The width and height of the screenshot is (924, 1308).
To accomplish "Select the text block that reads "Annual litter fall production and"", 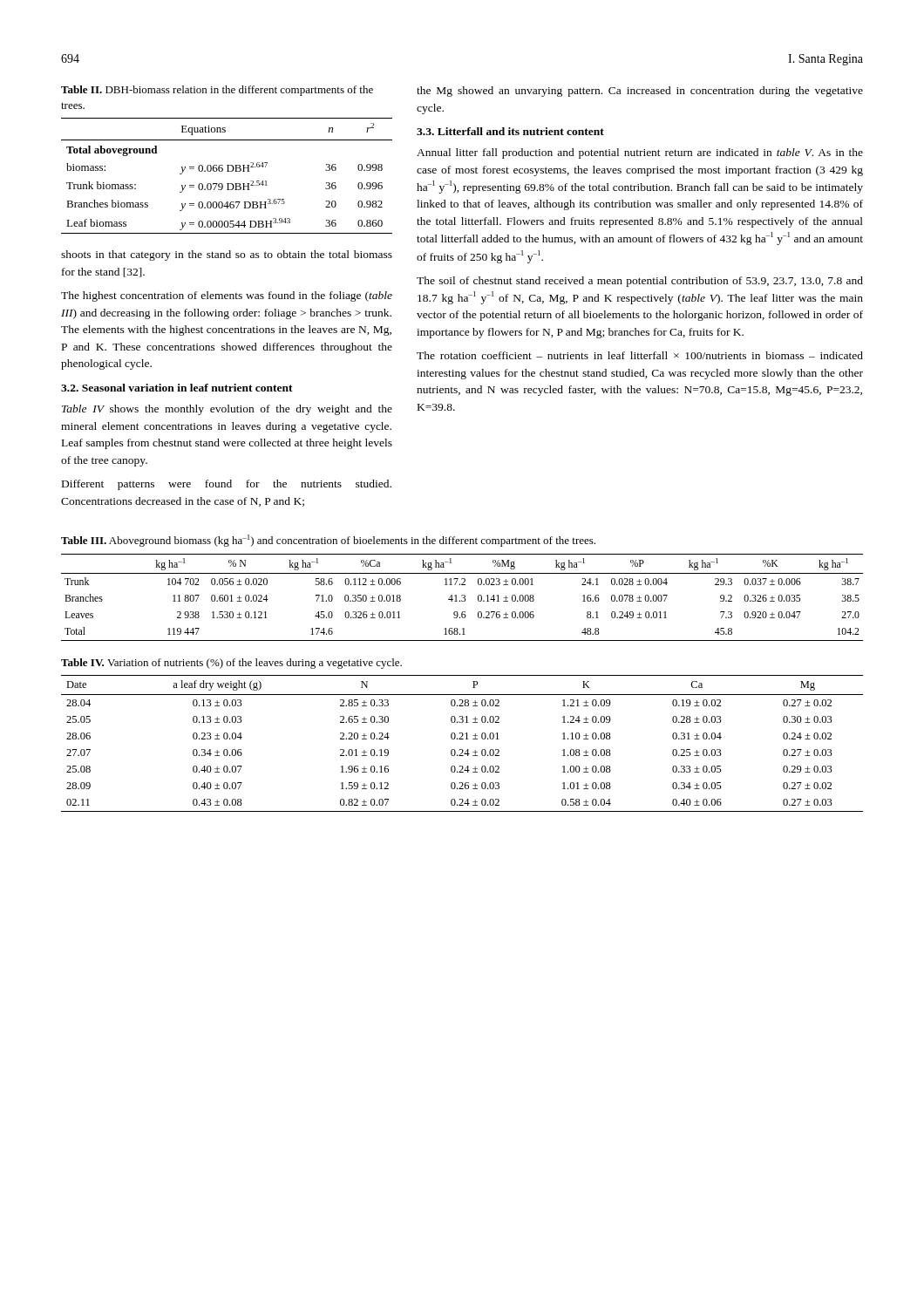I will (x=640, y=280).
